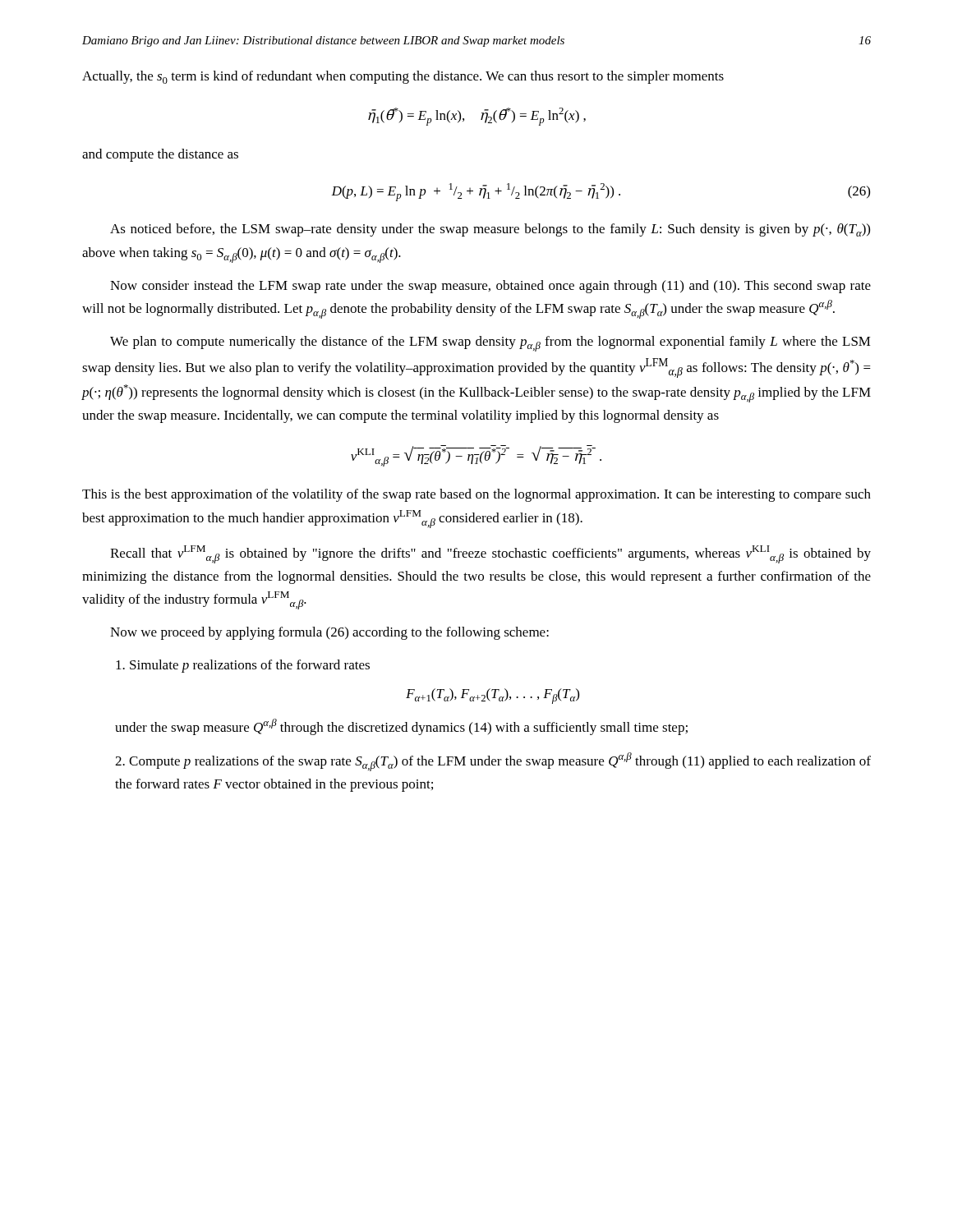Locate the block of text that opens with "Recall that vLFMα,β is obtained by "ignore"
Screen dimensions: 1232x953
[x=476, y=576]
